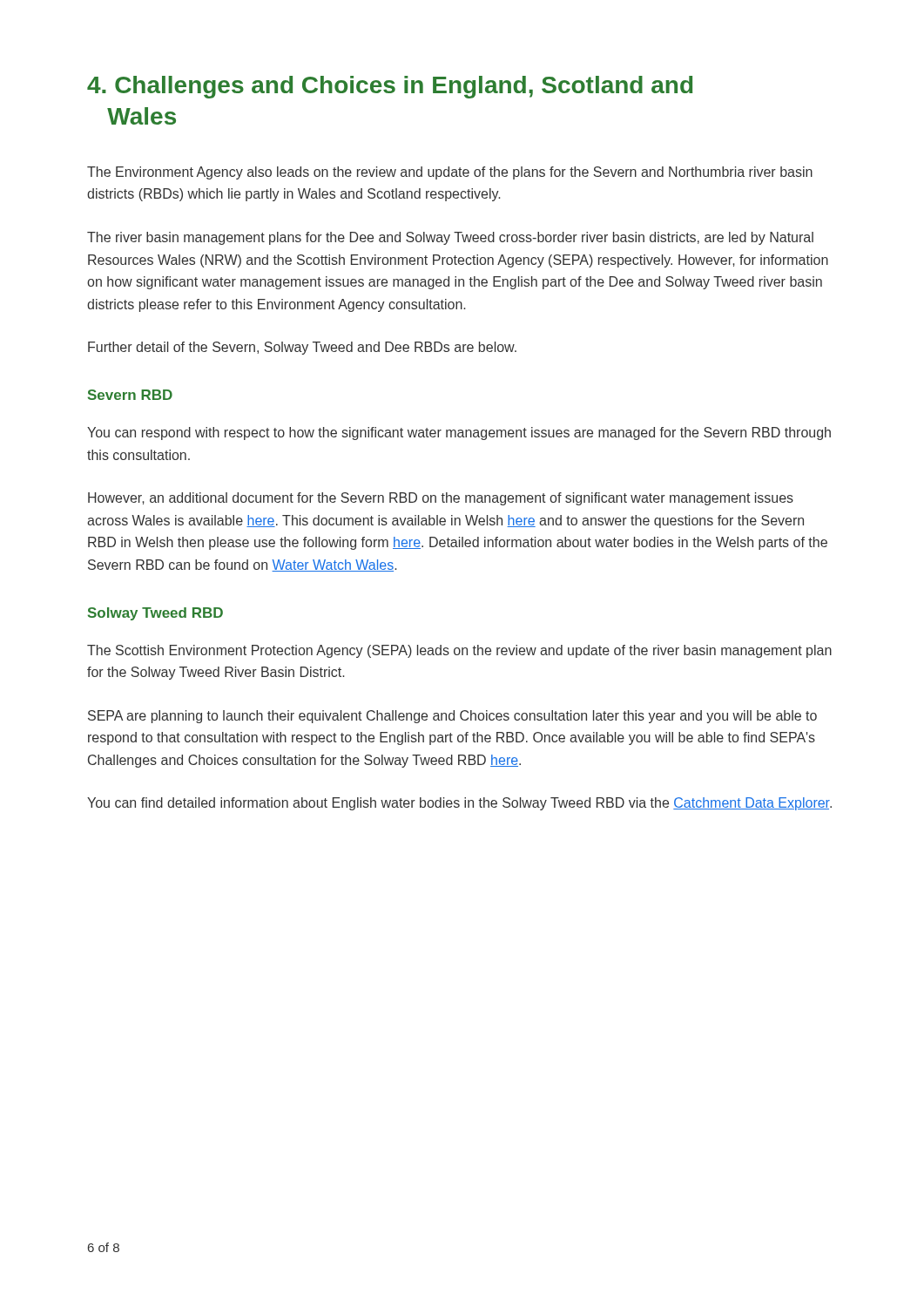
Task: Locate the title that opens with "4. Challenges and Choices in England,"
Action: tap(462, 101)
